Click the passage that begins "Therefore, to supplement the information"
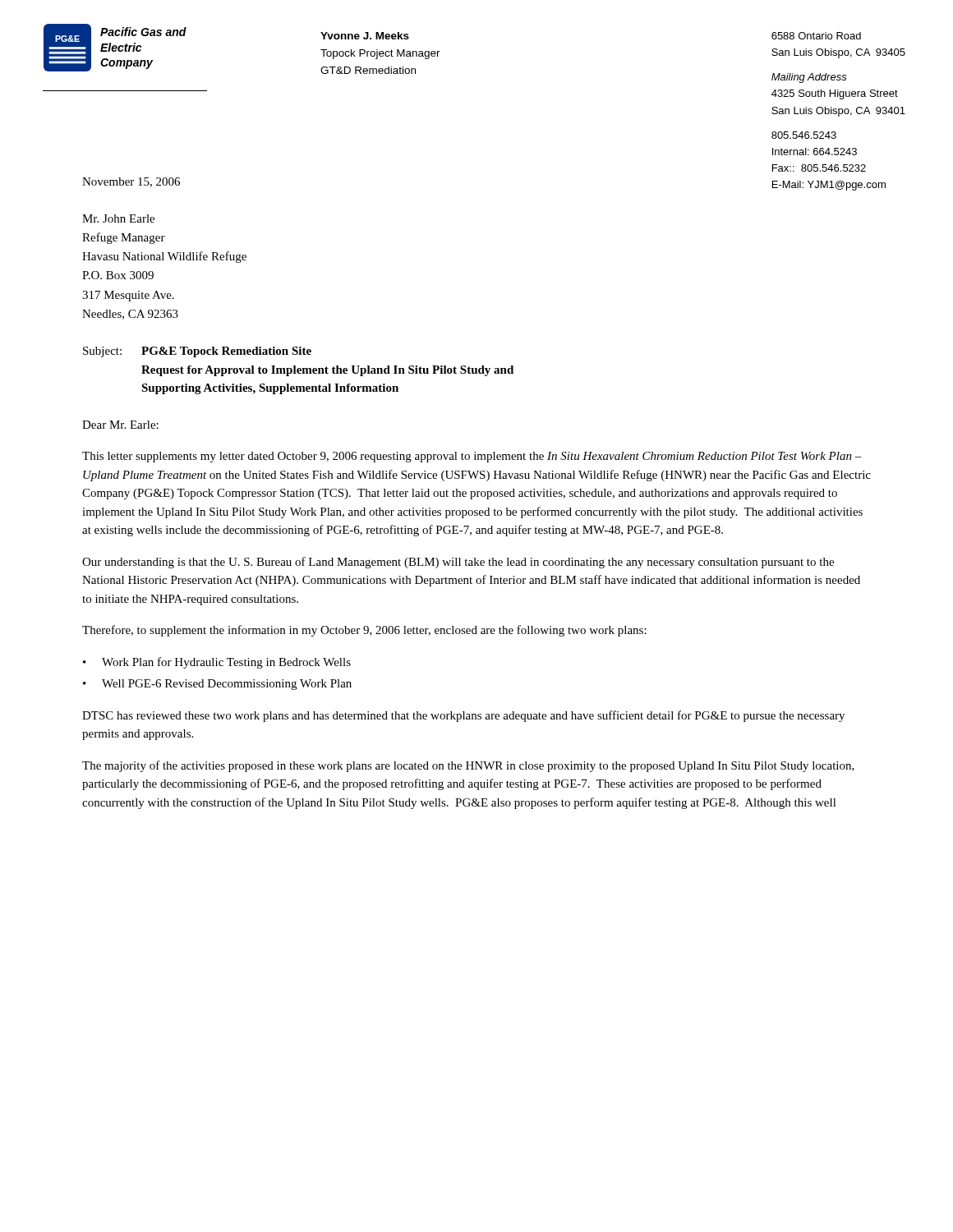Screen dimensions: 1232x953 365,630
